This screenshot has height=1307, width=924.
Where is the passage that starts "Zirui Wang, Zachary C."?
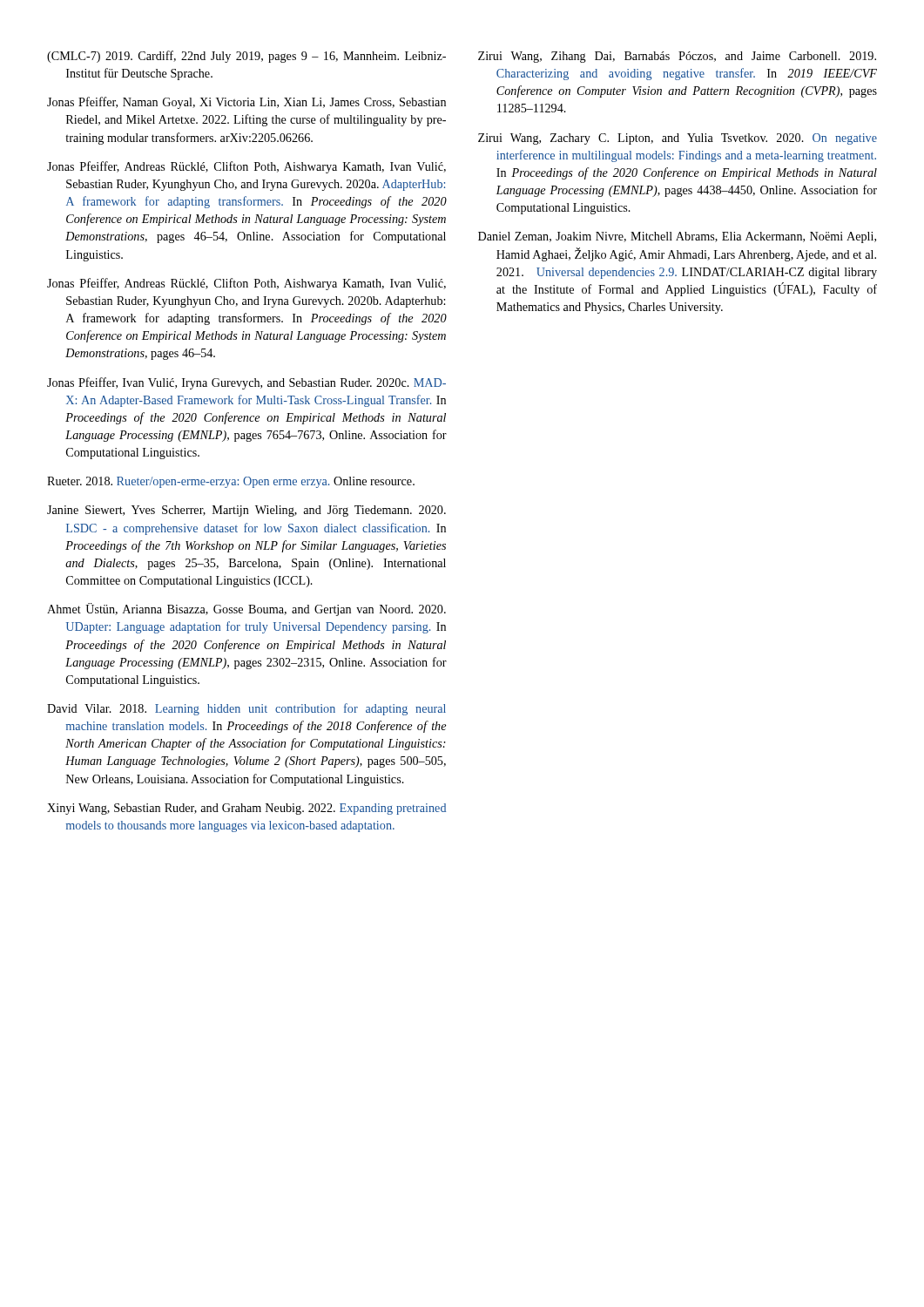coord(677,173)
